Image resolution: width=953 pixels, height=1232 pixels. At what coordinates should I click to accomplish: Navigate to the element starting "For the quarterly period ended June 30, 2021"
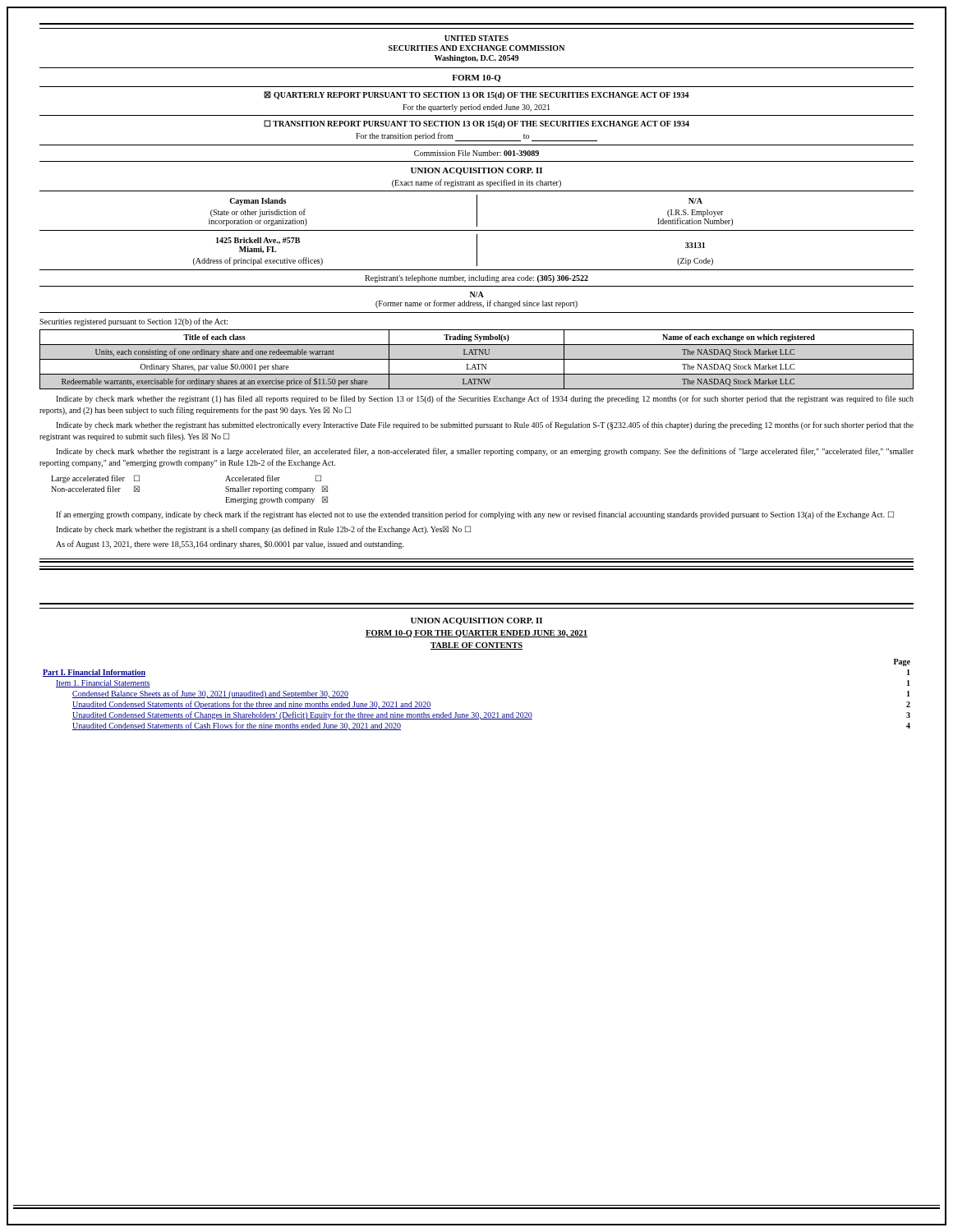(476, 107)
